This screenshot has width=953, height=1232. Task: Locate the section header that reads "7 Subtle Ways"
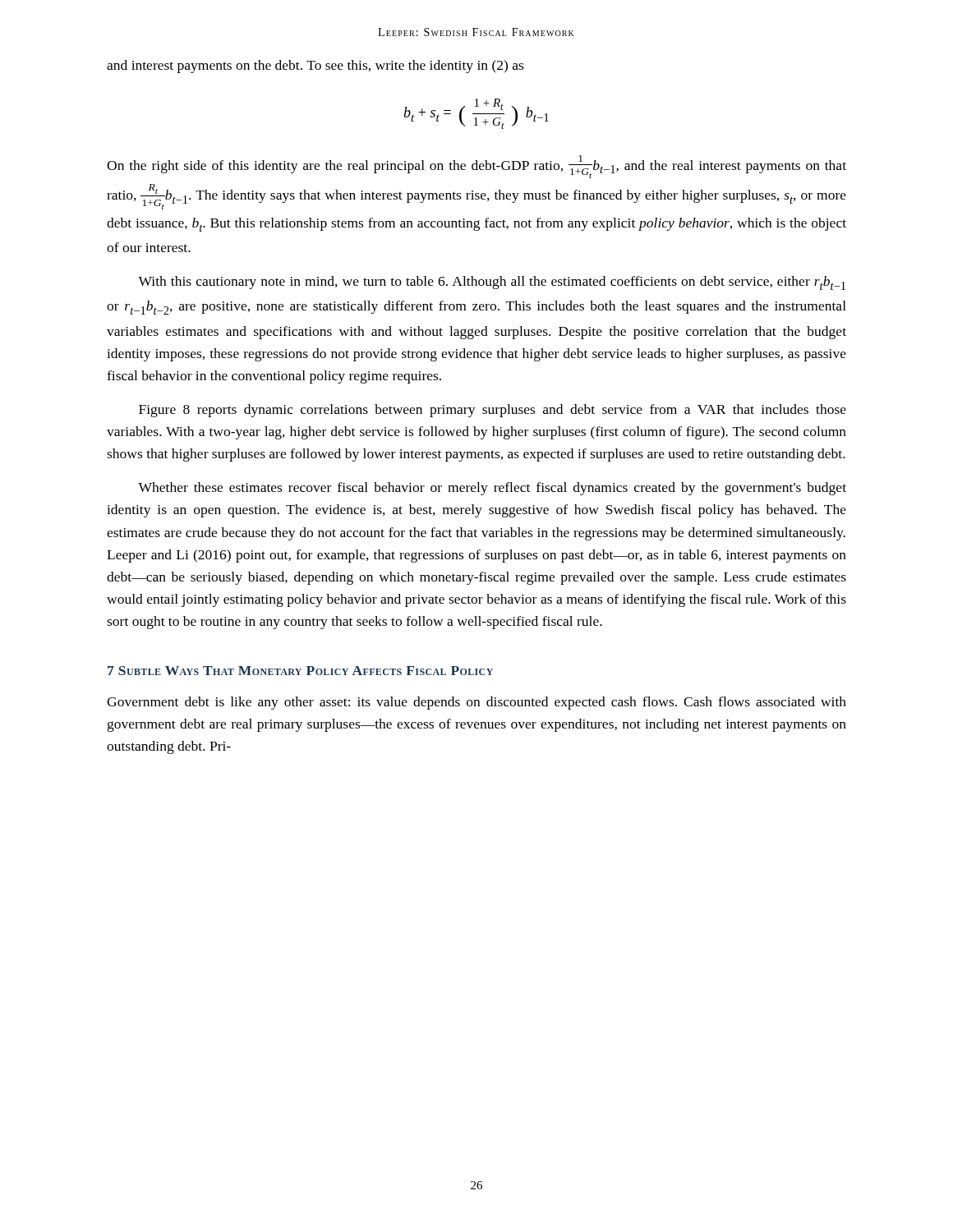coord(300,670)
